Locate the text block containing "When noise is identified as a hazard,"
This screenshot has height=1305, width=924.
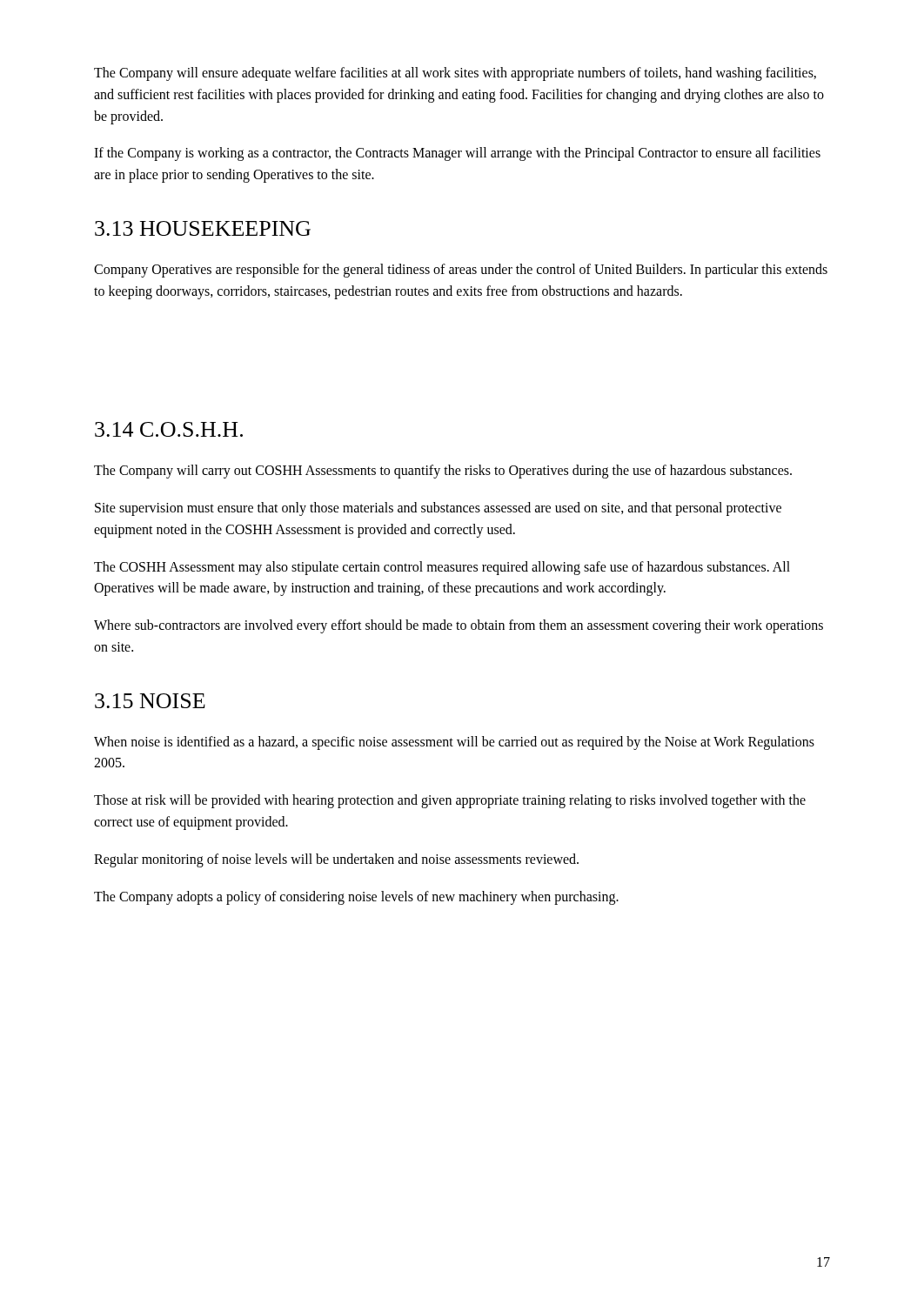point(454,752)
